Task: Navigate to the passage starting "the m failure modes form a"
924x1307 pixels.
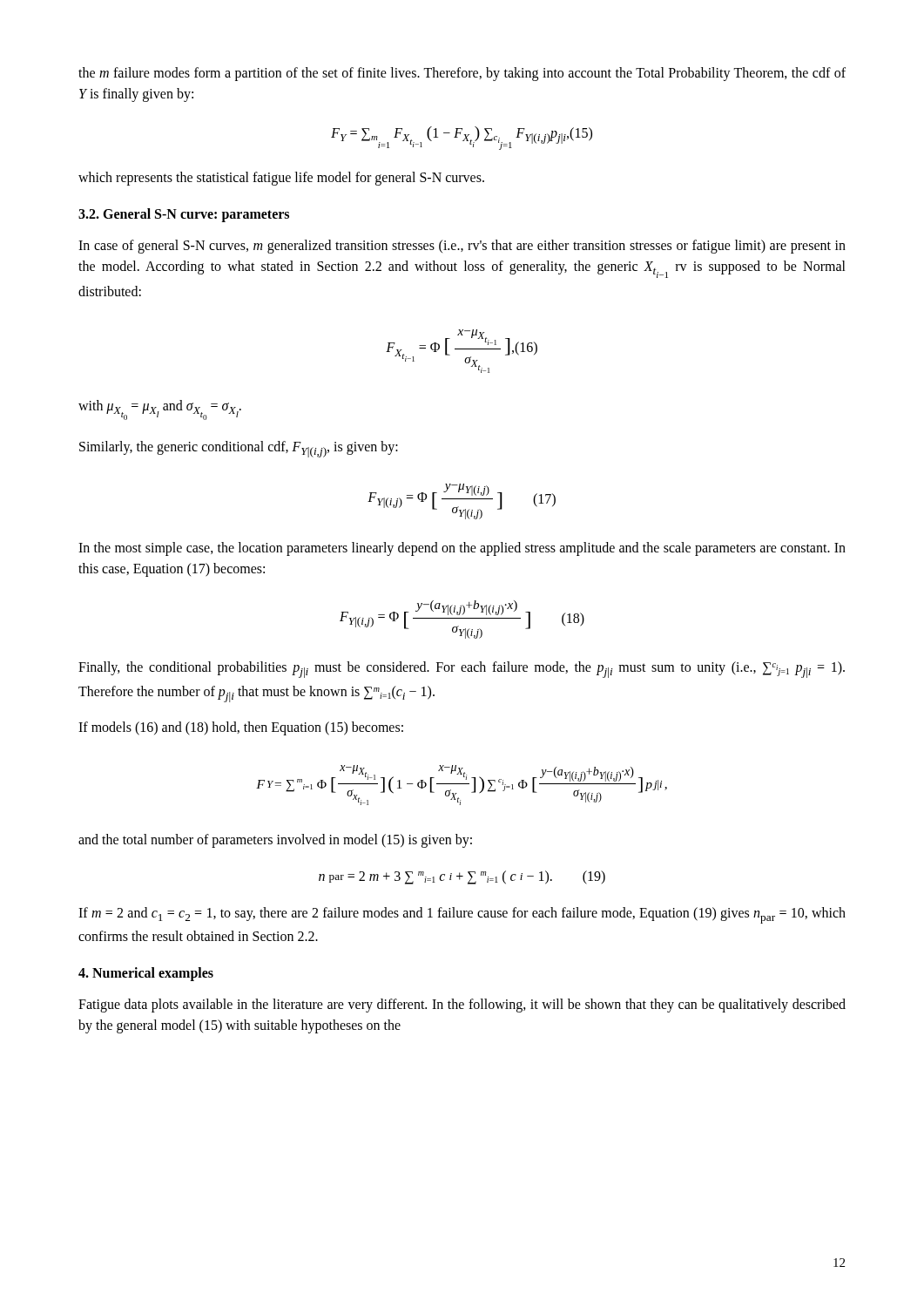Action: [x=462, y=83]
